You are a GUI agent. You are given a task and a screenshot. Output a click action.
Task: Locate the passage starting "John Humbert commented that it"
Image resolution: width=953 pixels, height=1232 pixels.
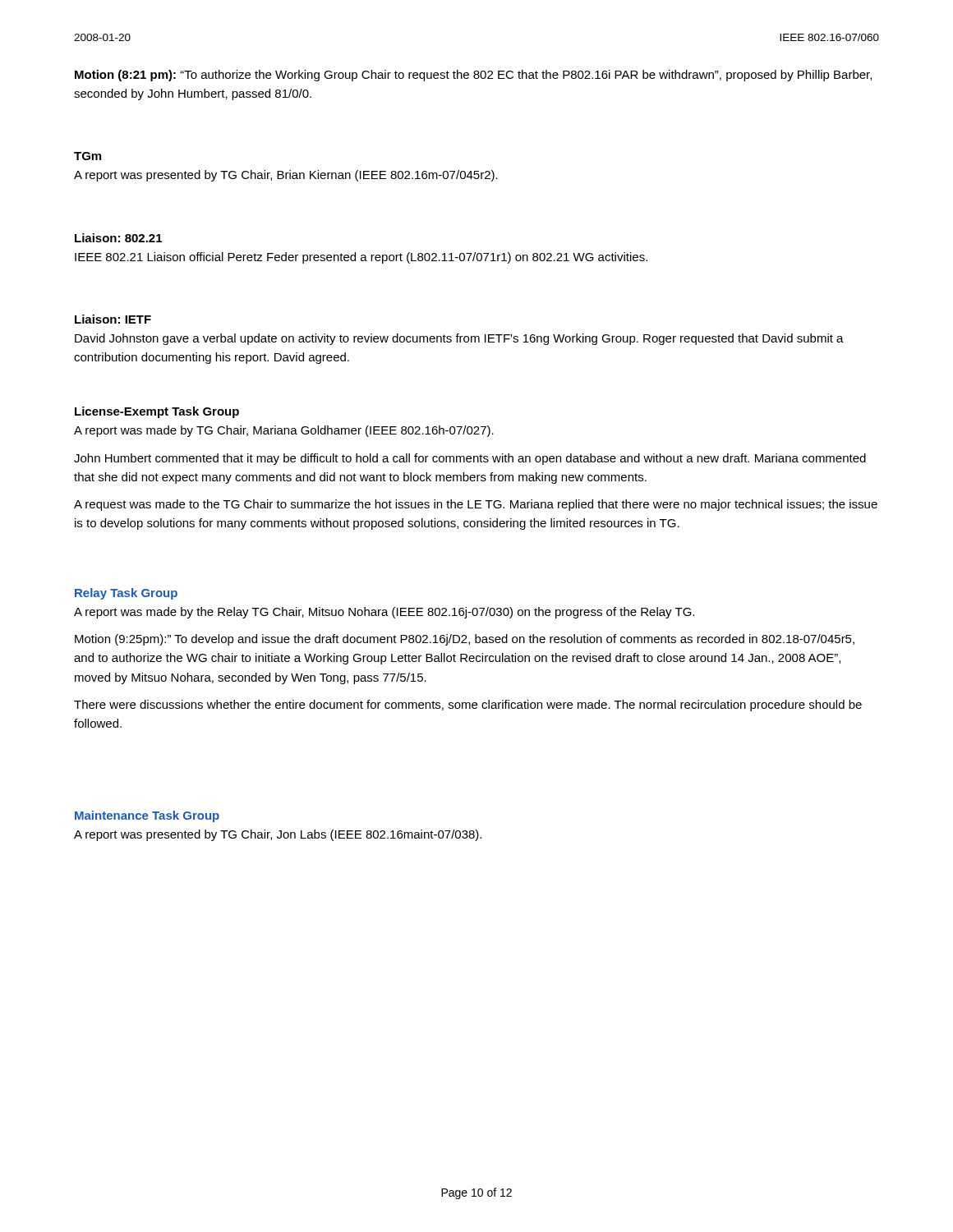pyautogui.click(x=470, y=467)
